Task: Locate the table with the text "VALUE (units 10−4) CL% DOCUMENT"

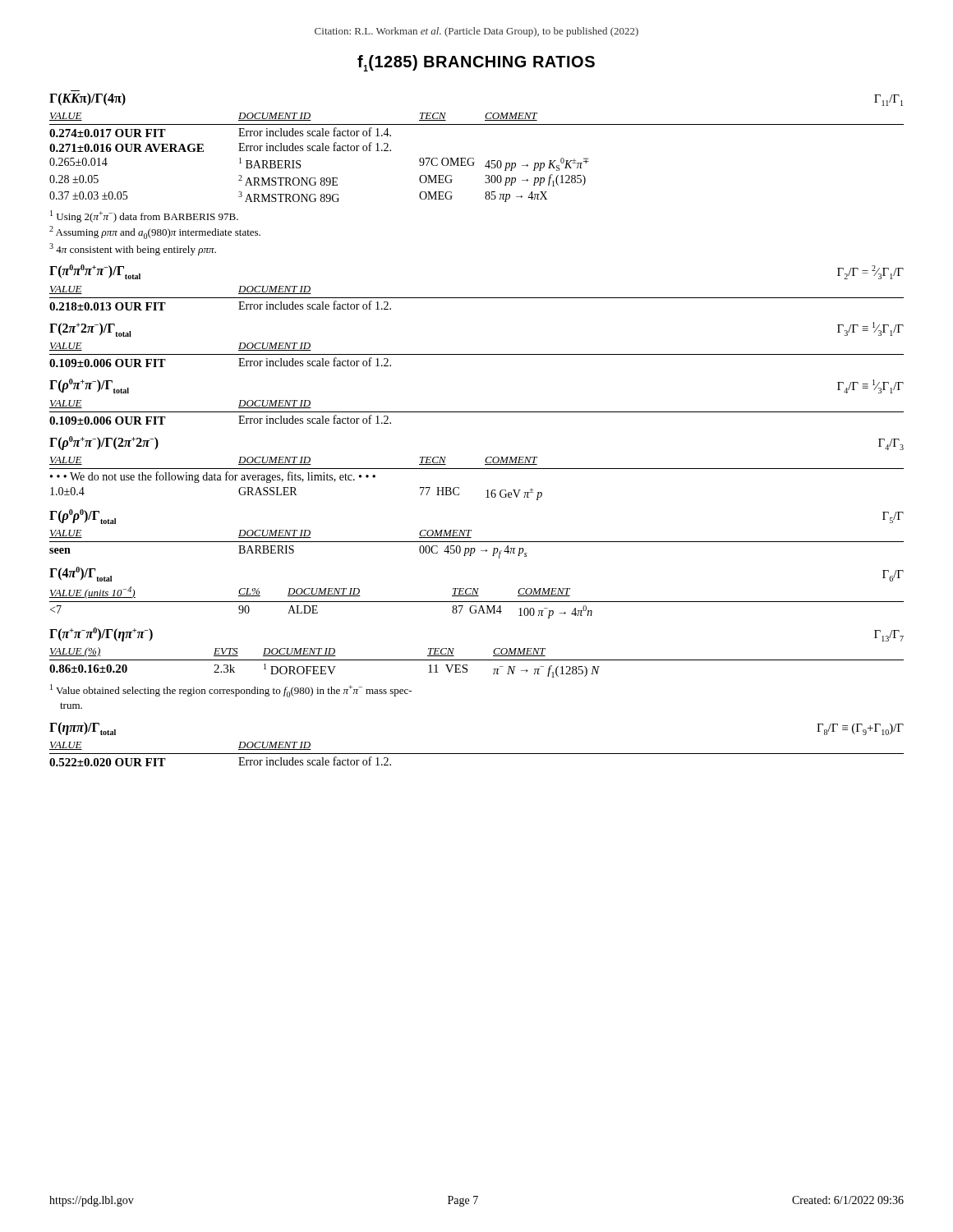Action: click(476, 602)
